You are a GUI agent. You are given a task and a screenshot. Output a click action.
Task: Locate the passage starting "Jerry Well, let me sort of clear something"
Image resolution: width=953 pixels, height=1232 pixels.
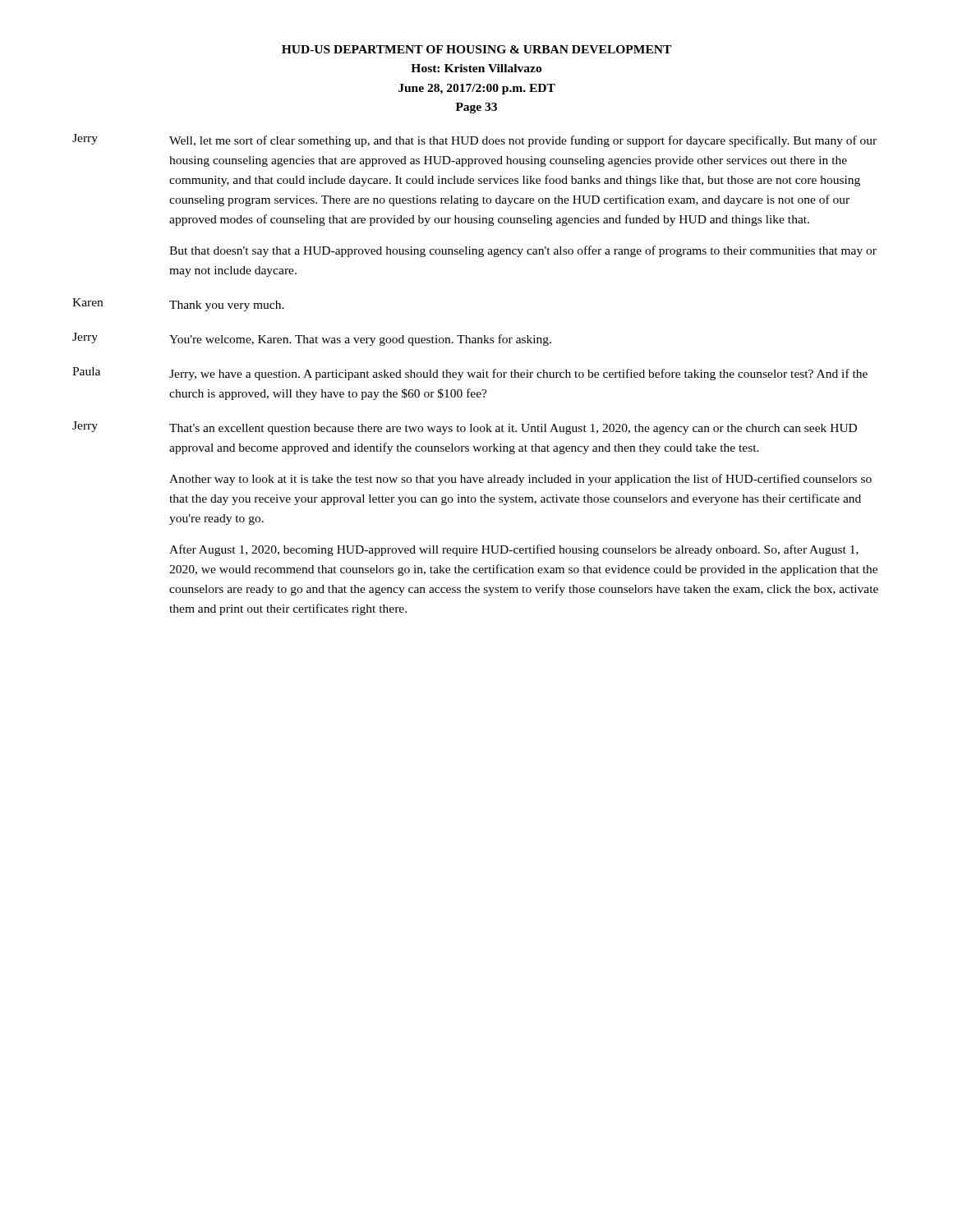[x=476, y=205]
